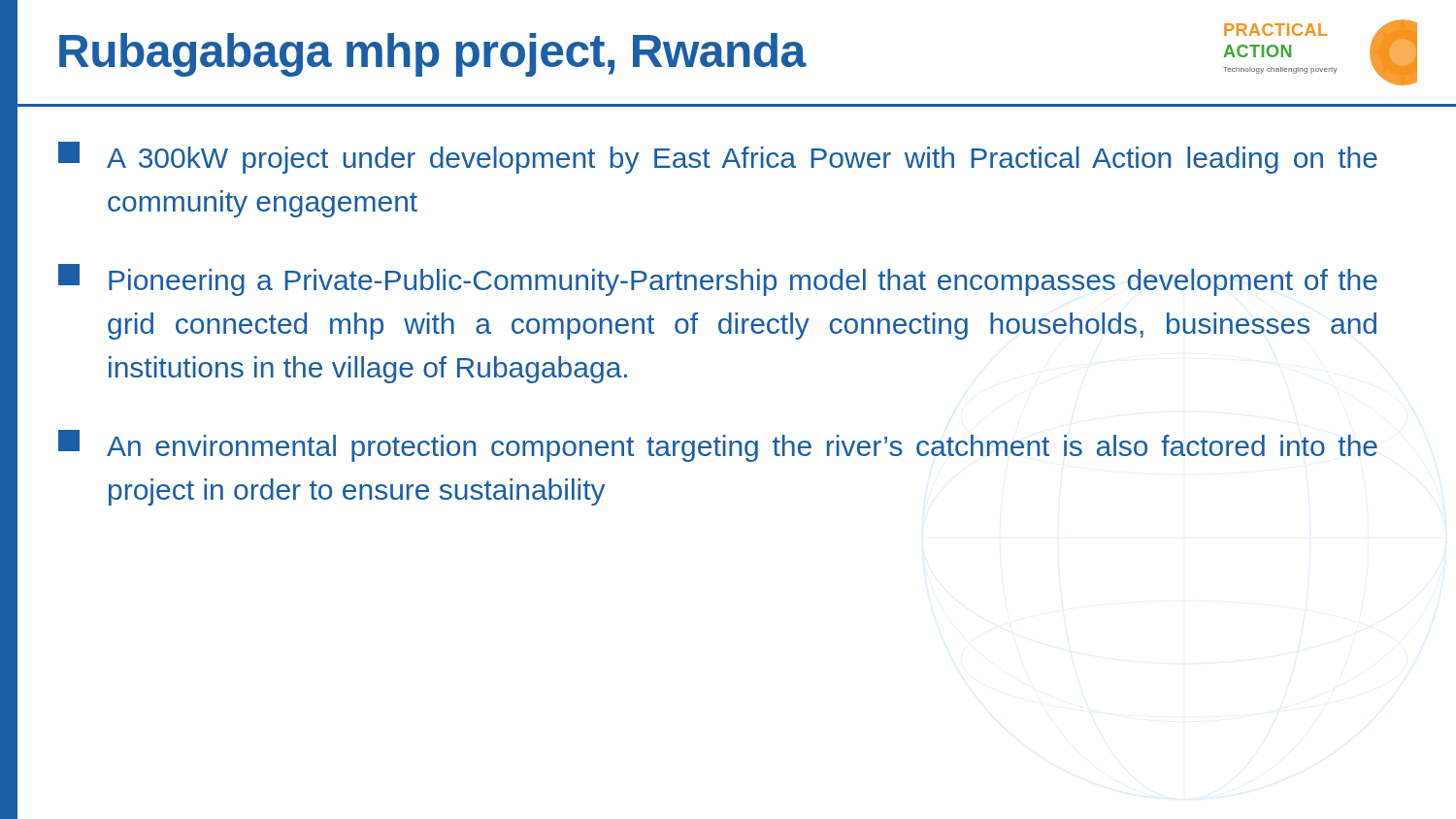Find the list item that reads "A 300kW project under development by"
The height and width of the screenshot is (819, 1456).
[718, 180]
